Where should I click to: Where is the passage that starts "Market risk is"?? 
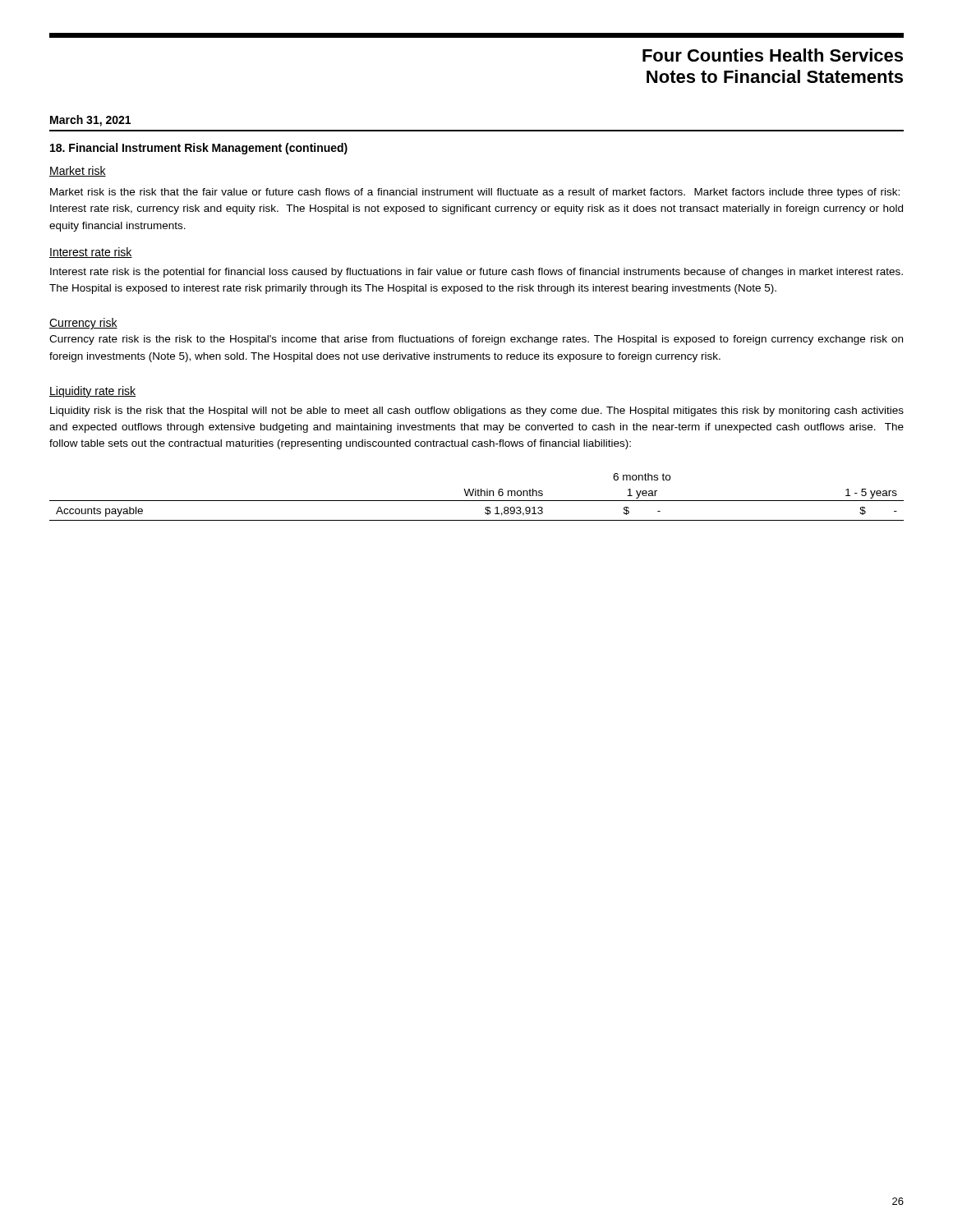click(x=476, y=208)
